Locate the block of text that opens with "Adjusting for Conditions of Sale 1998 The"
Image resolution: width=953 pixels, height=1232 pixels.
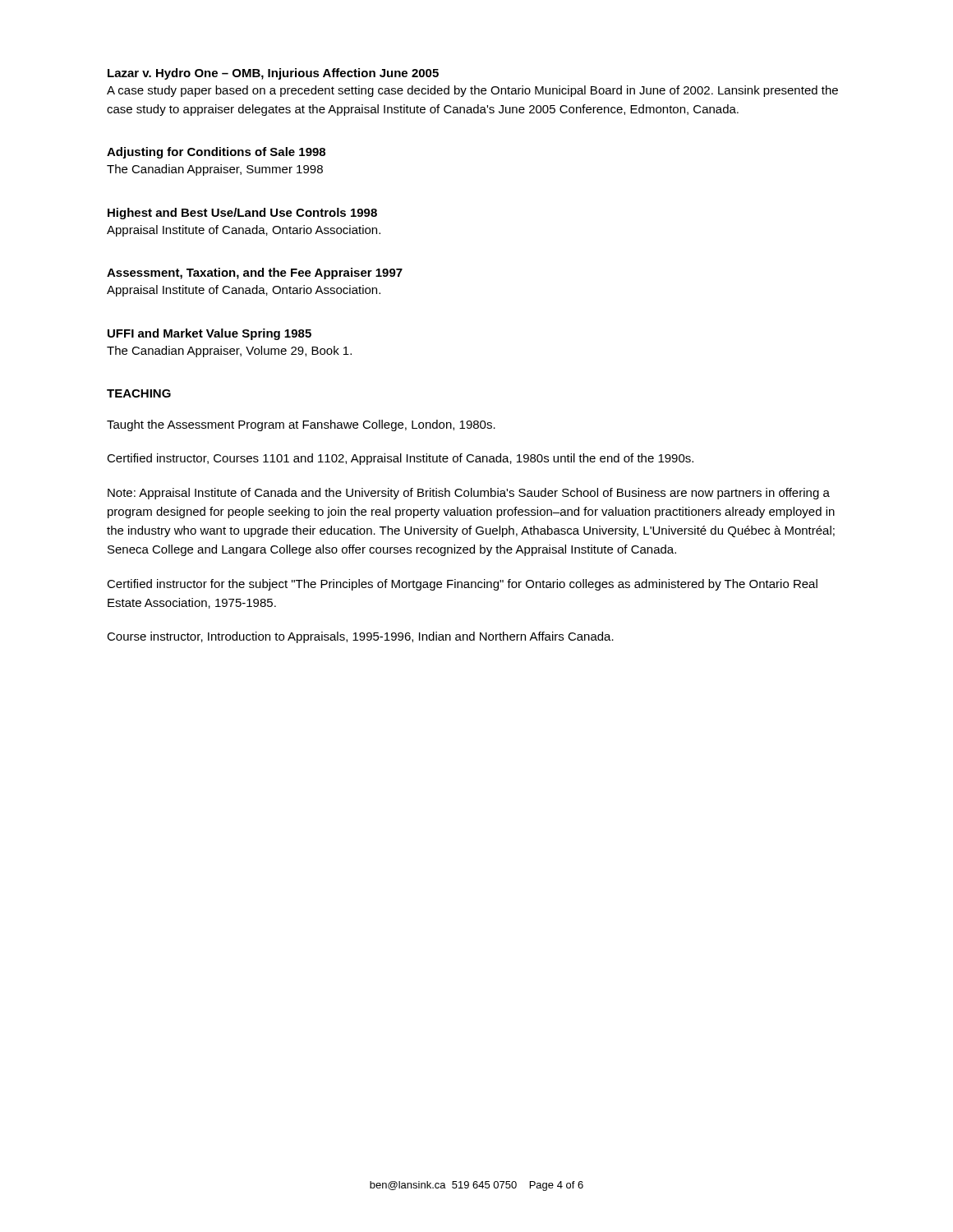pyautogui.click(x=216, y=153)
